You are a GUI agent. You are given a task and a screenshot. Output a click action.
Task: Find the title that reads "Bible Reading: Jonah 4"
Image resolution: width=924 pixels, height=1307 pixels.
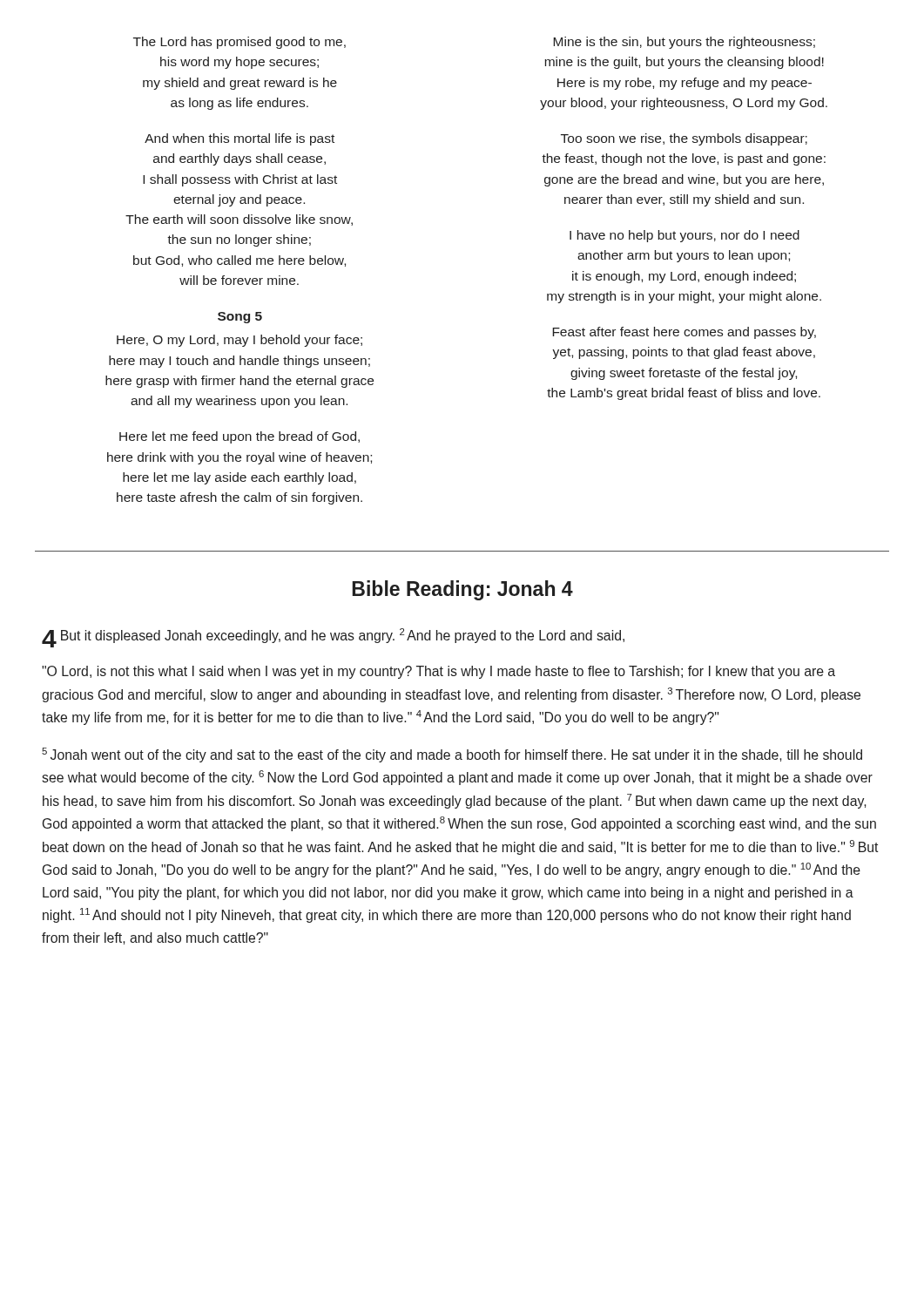click(x=462, y=589)
